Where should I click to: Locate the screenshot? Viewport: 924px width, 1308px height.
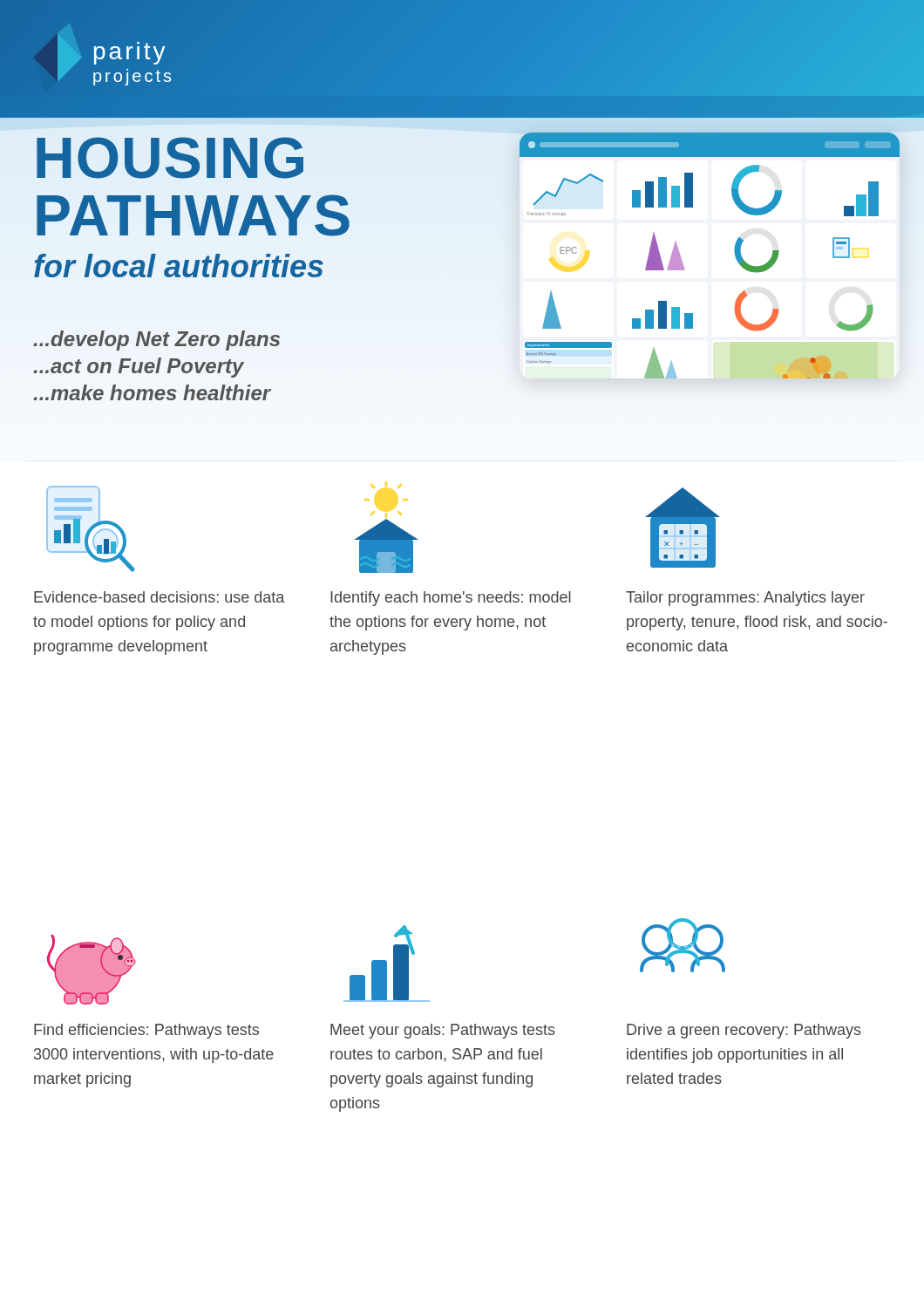pos(710,255)
